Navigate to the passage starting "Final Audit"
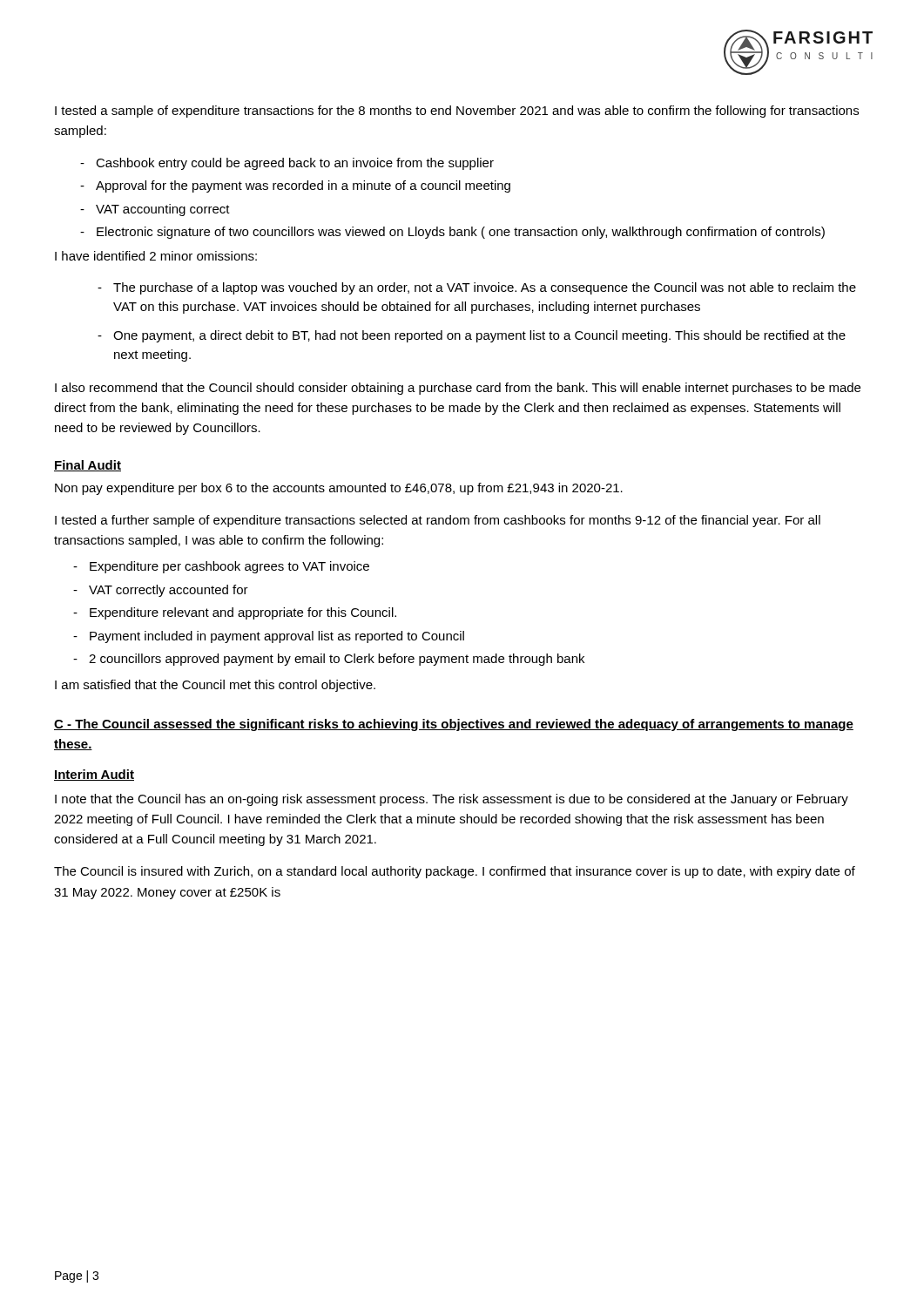The height and width of the screenshot is (1307, 924). pos(87,464)
